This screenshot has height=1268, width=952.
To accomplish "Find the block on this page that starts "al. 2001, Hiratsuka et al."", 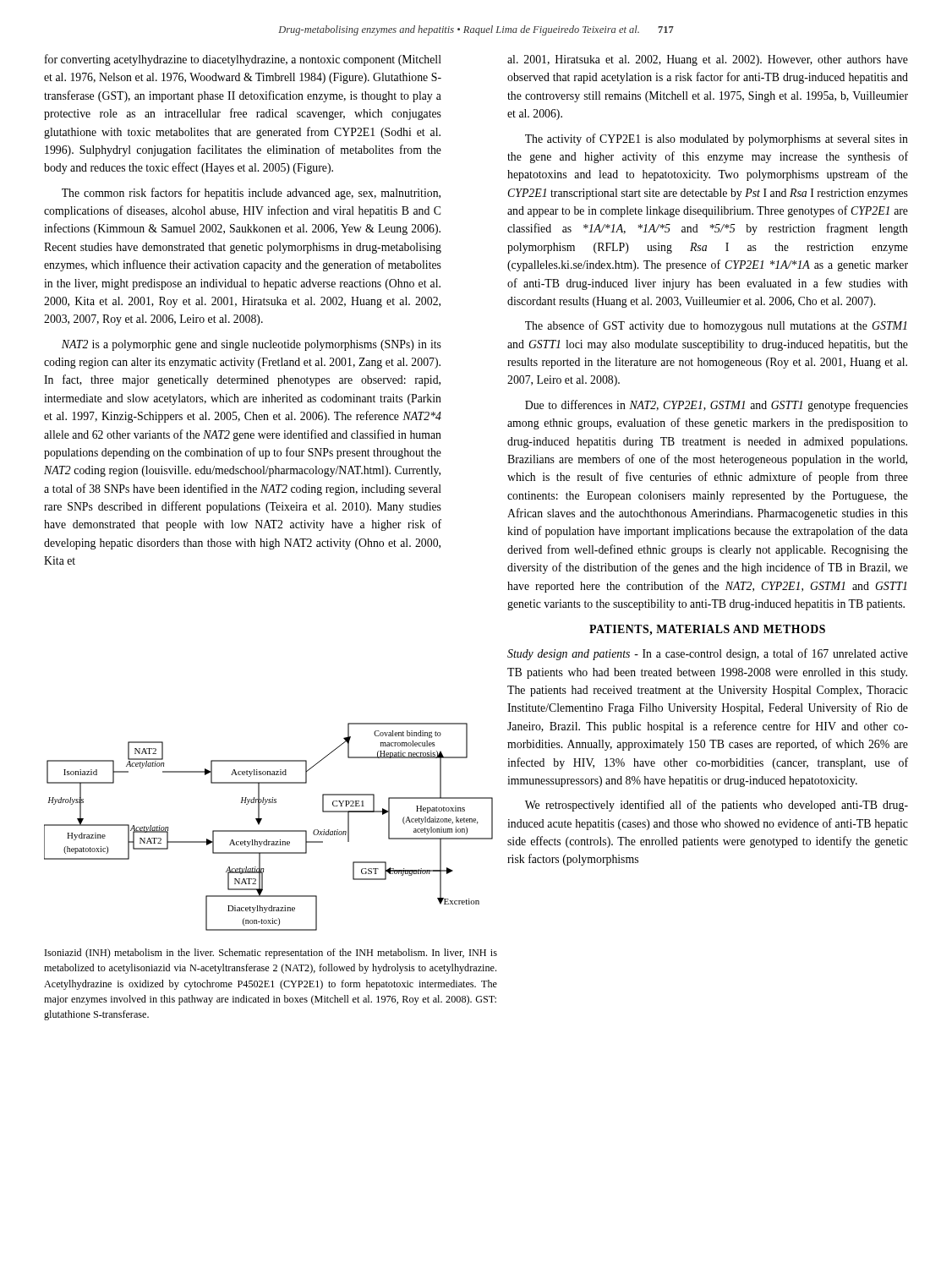I will click(x=708, y=332).
